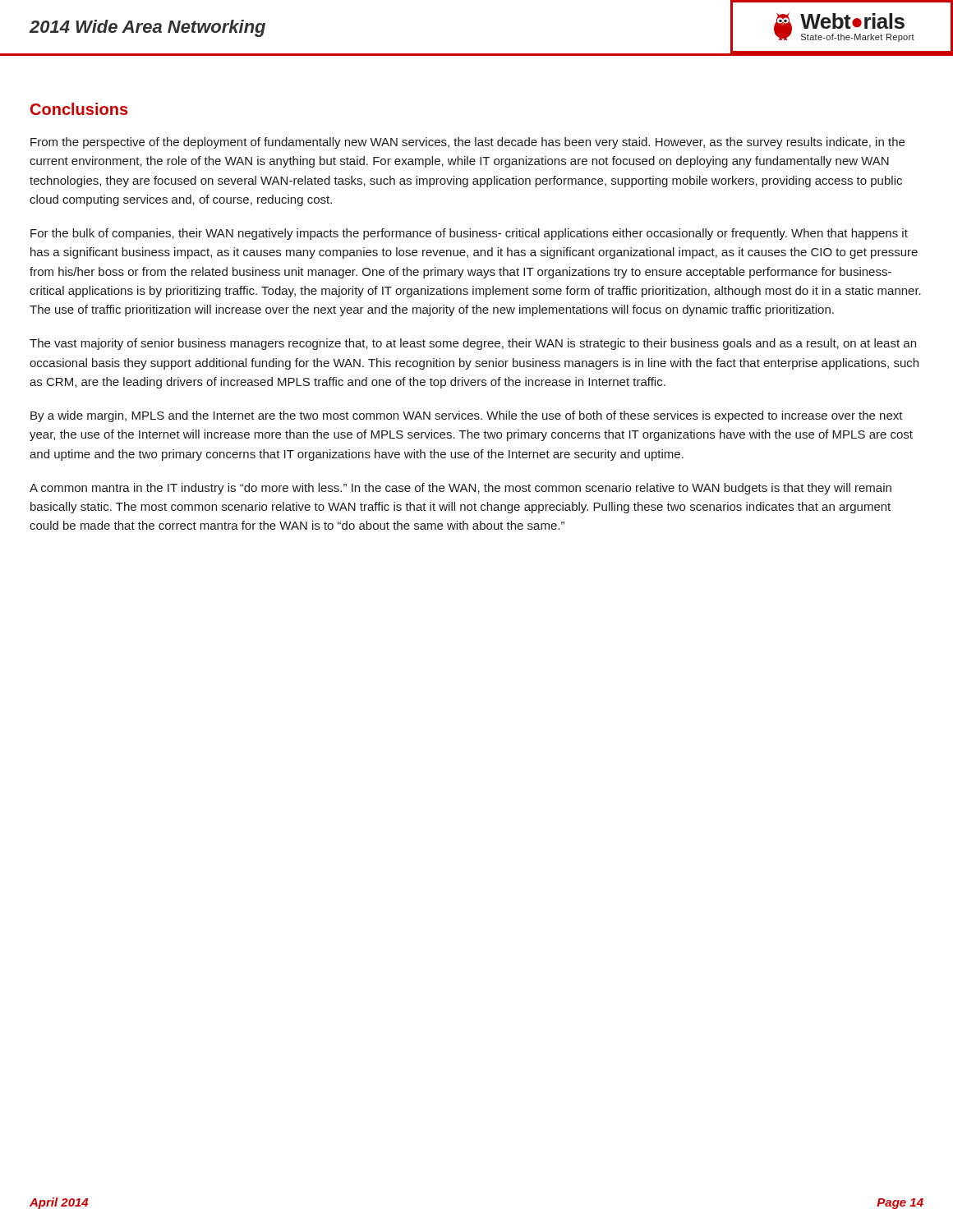
Task: Find the section header
Action: [79, 109]
